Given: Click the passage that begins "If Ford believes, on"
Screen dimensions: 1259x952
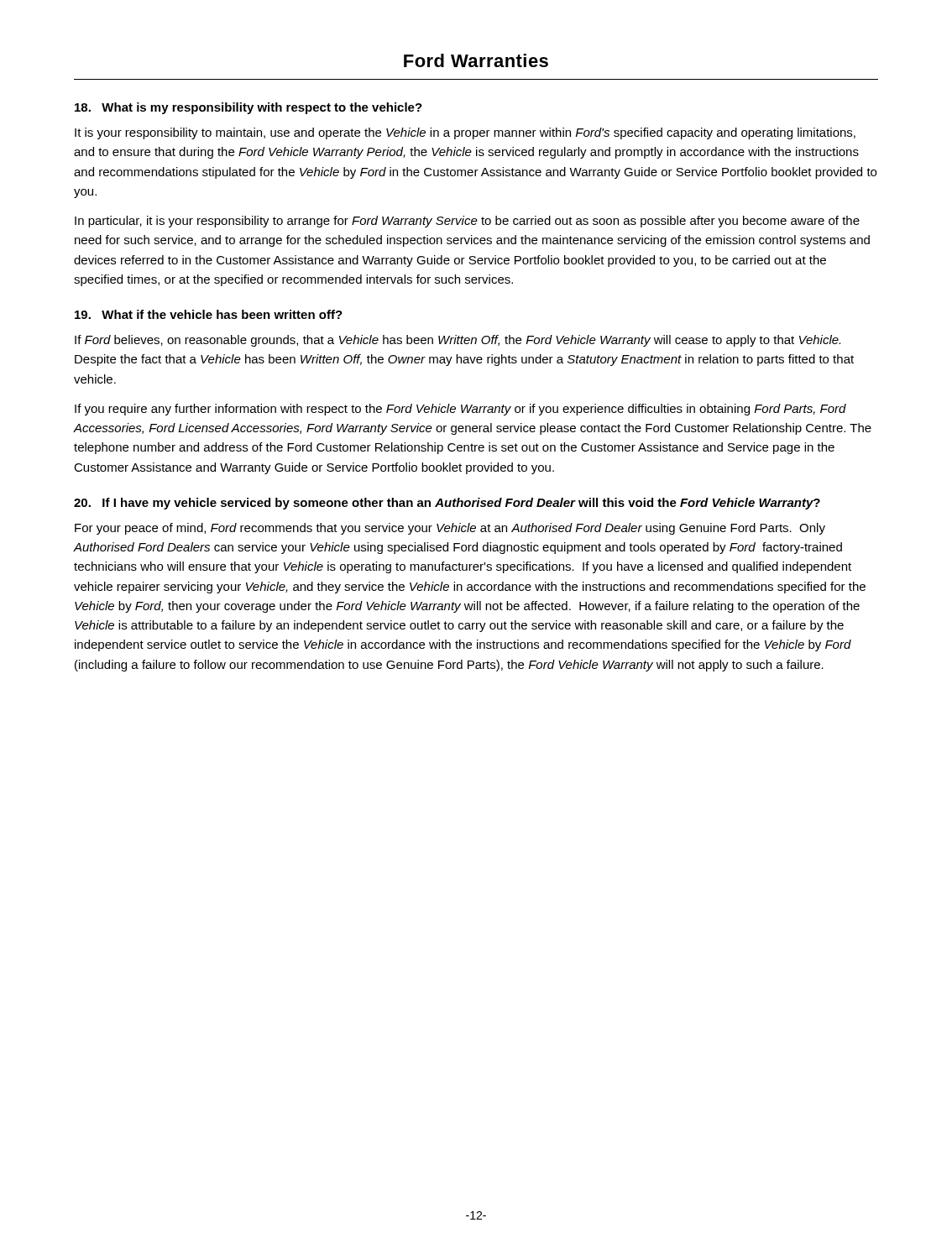Looking at the screenshot, I should point(464,359).
